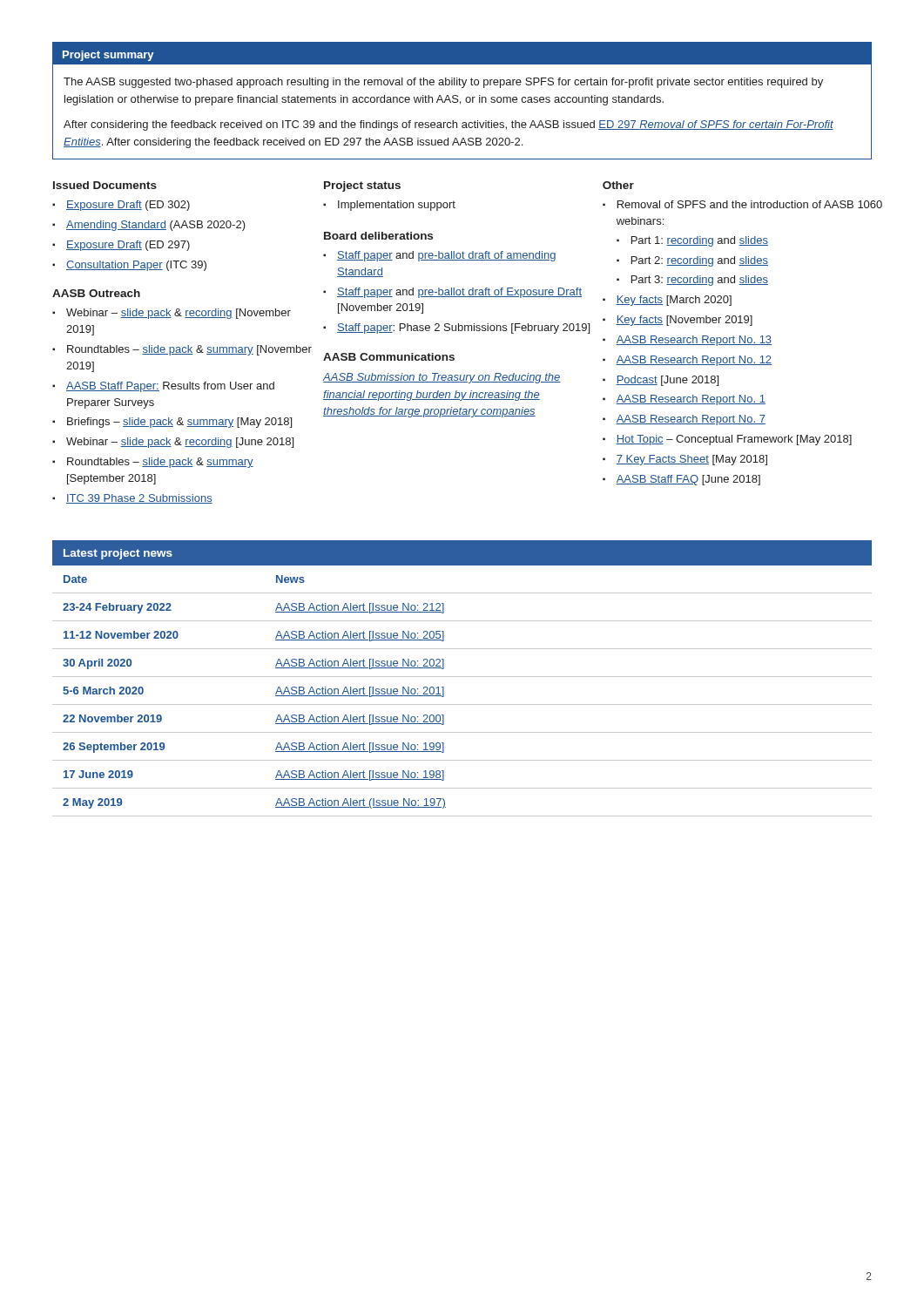Find the text starting "Exposure Draft (ED 297)"
Image resolution: width=924 pixels, height=1307 pixels.
(x=128, y=244)
